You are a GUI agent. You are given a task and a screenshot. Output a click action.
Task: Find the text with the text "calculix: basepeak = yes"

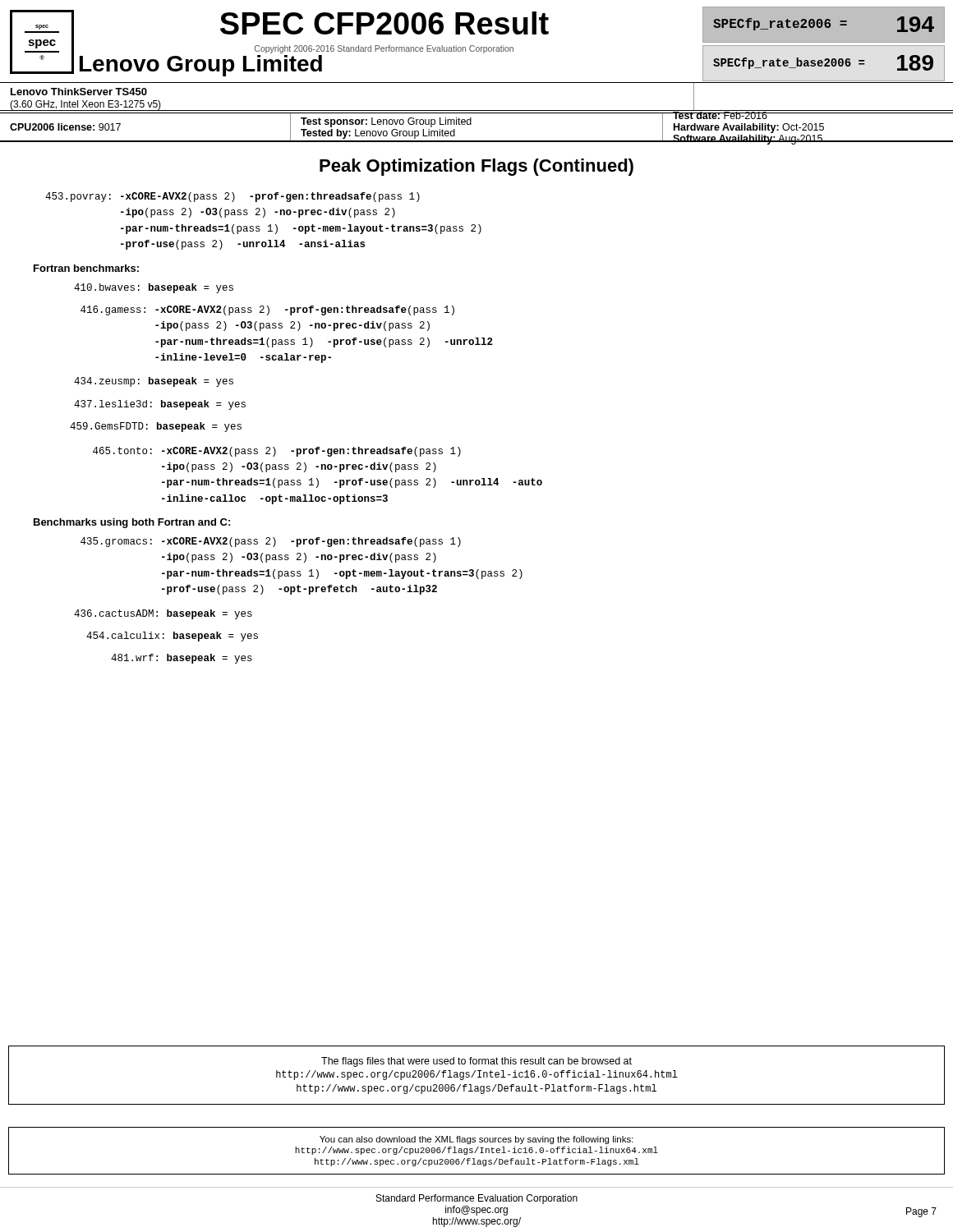[172, 637]
